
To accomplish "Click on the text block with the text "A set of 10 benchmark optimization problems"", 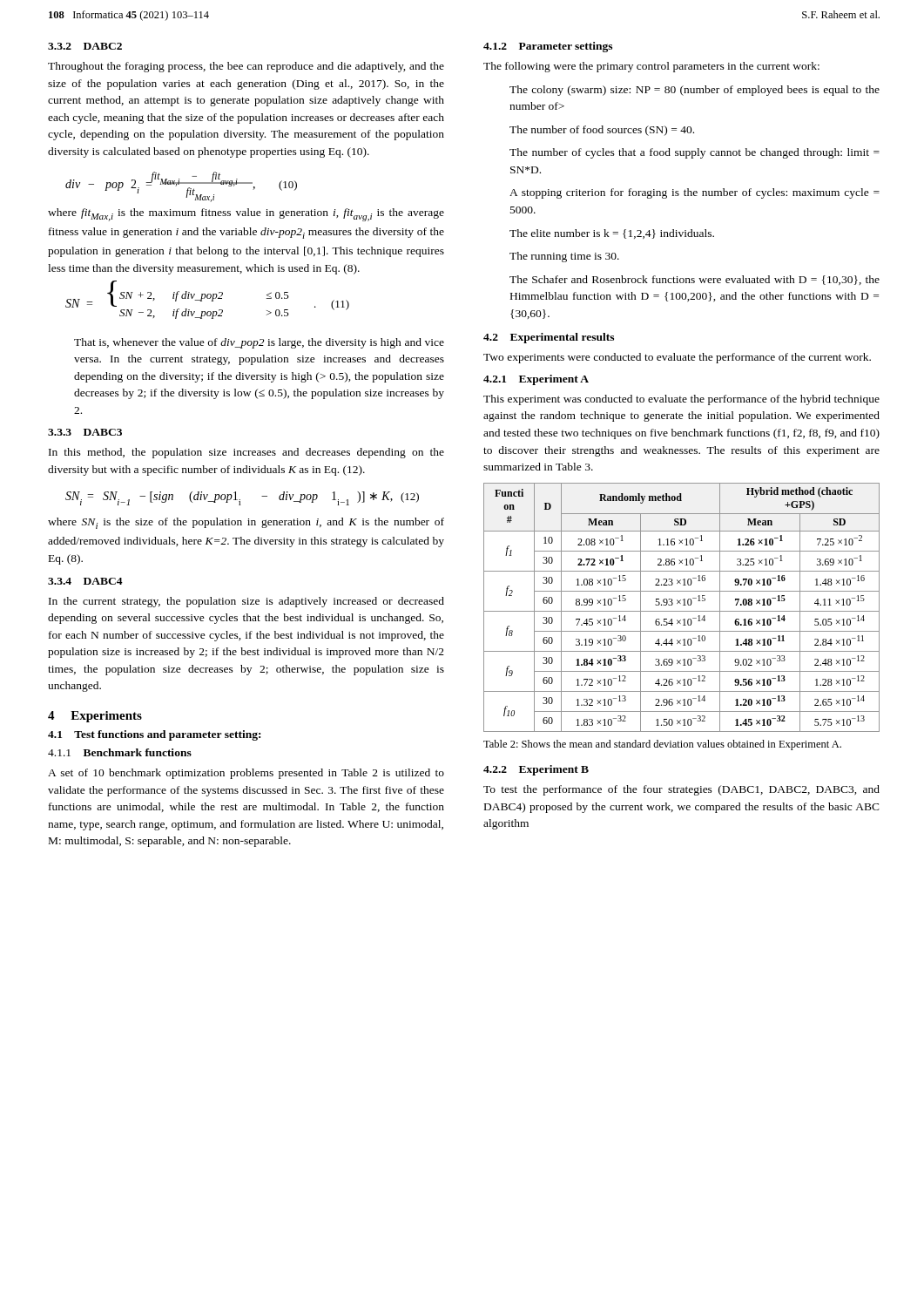I will 246,807.
